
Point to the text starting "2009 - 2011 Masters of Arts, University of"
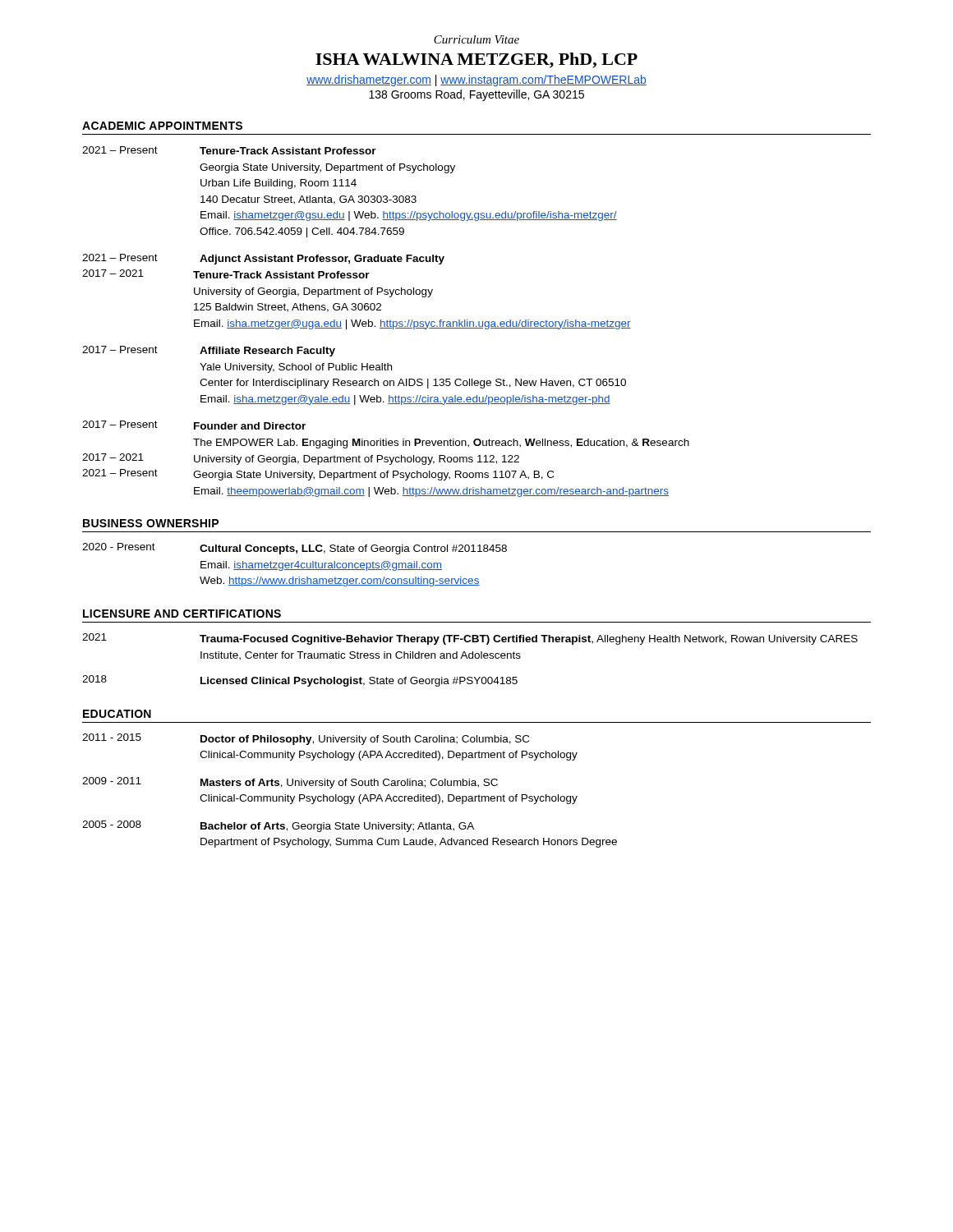tap(476, 790)
